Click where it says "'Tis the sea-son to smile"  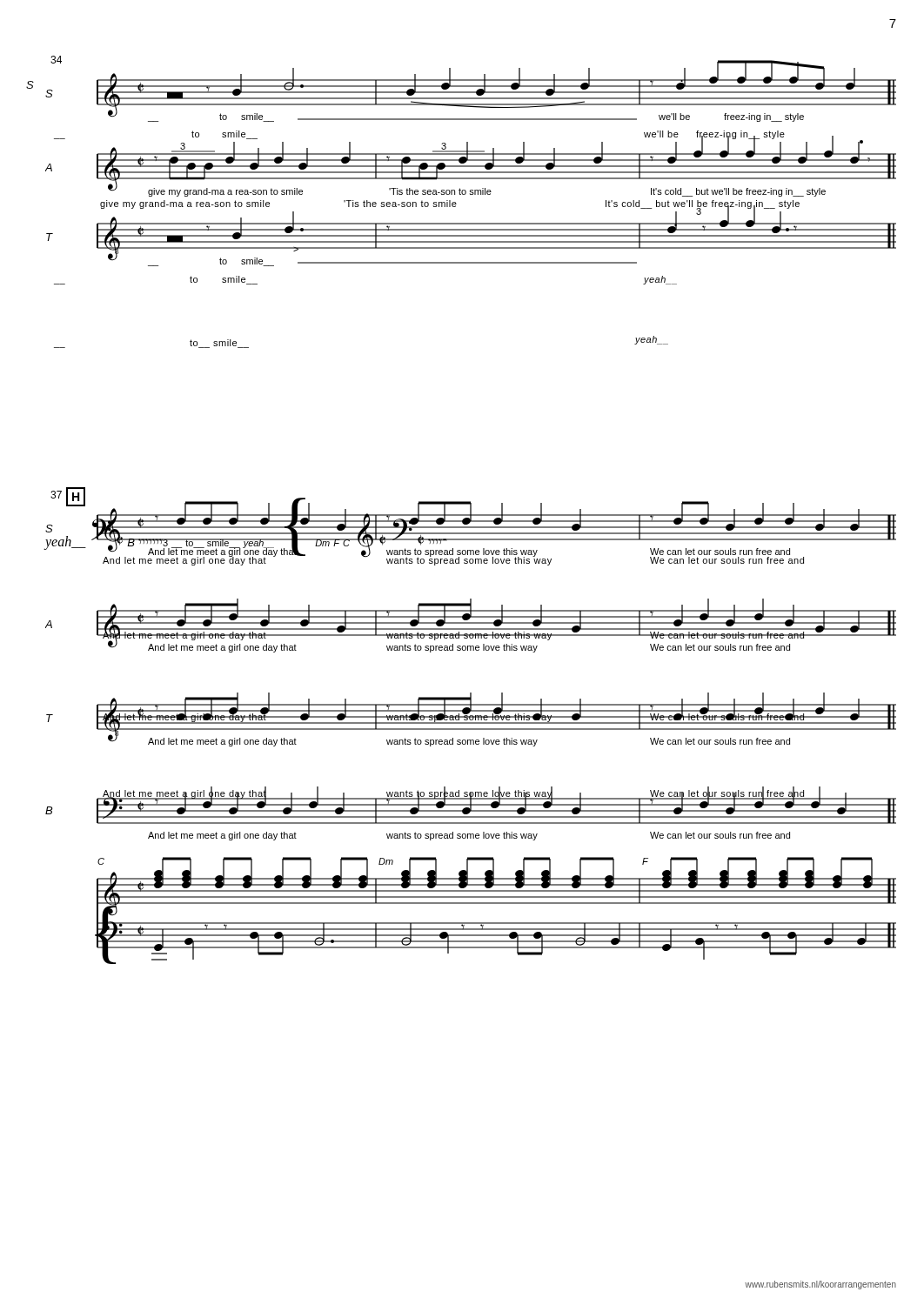[x=400, y=204]
